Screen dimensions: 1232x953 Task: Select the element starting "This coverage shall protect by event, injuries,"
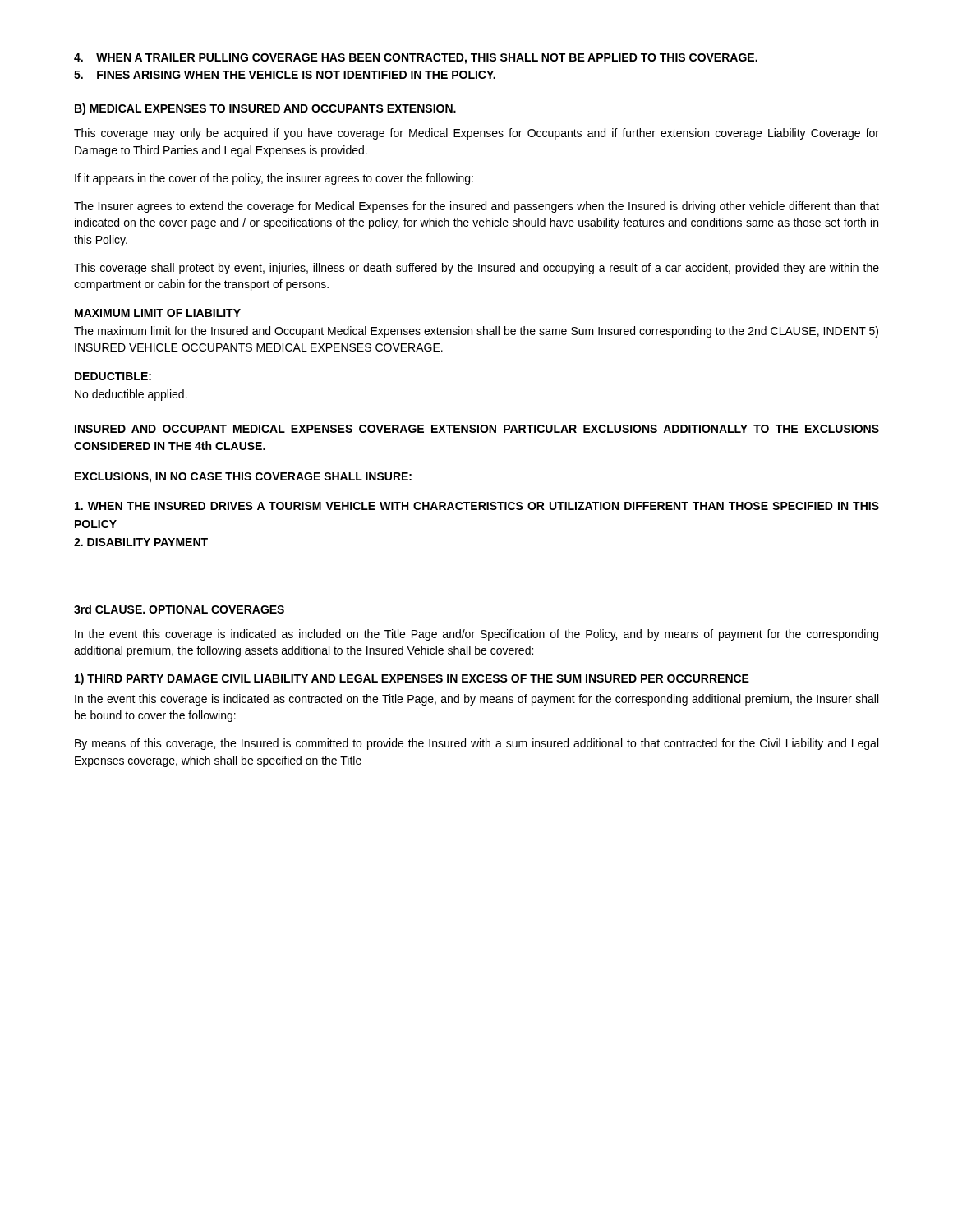pyautogui.click(x=476, y=276)
